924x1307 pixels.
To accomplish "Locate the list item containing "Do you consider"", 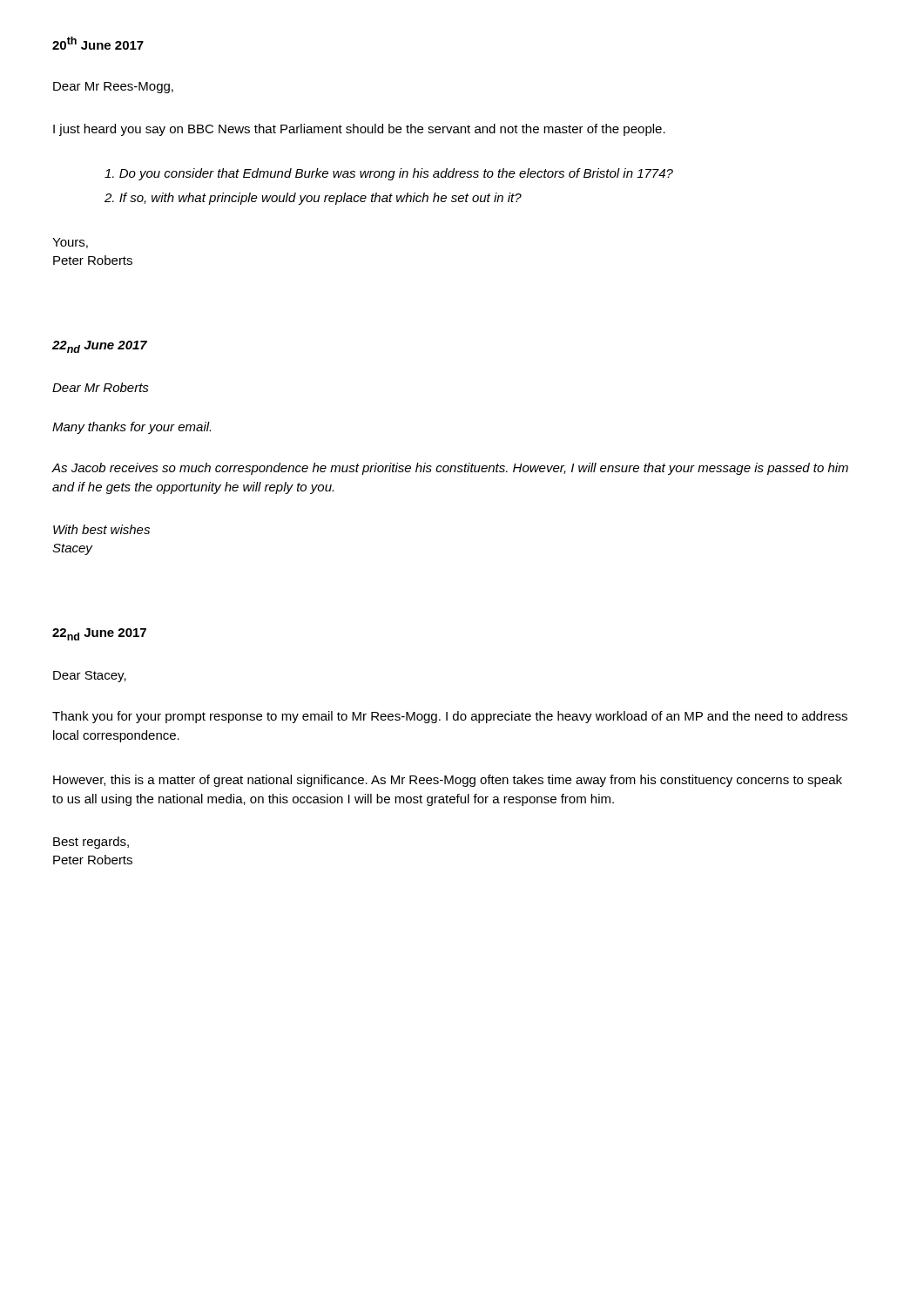I will pyautogui.click(x=389, y=173).
